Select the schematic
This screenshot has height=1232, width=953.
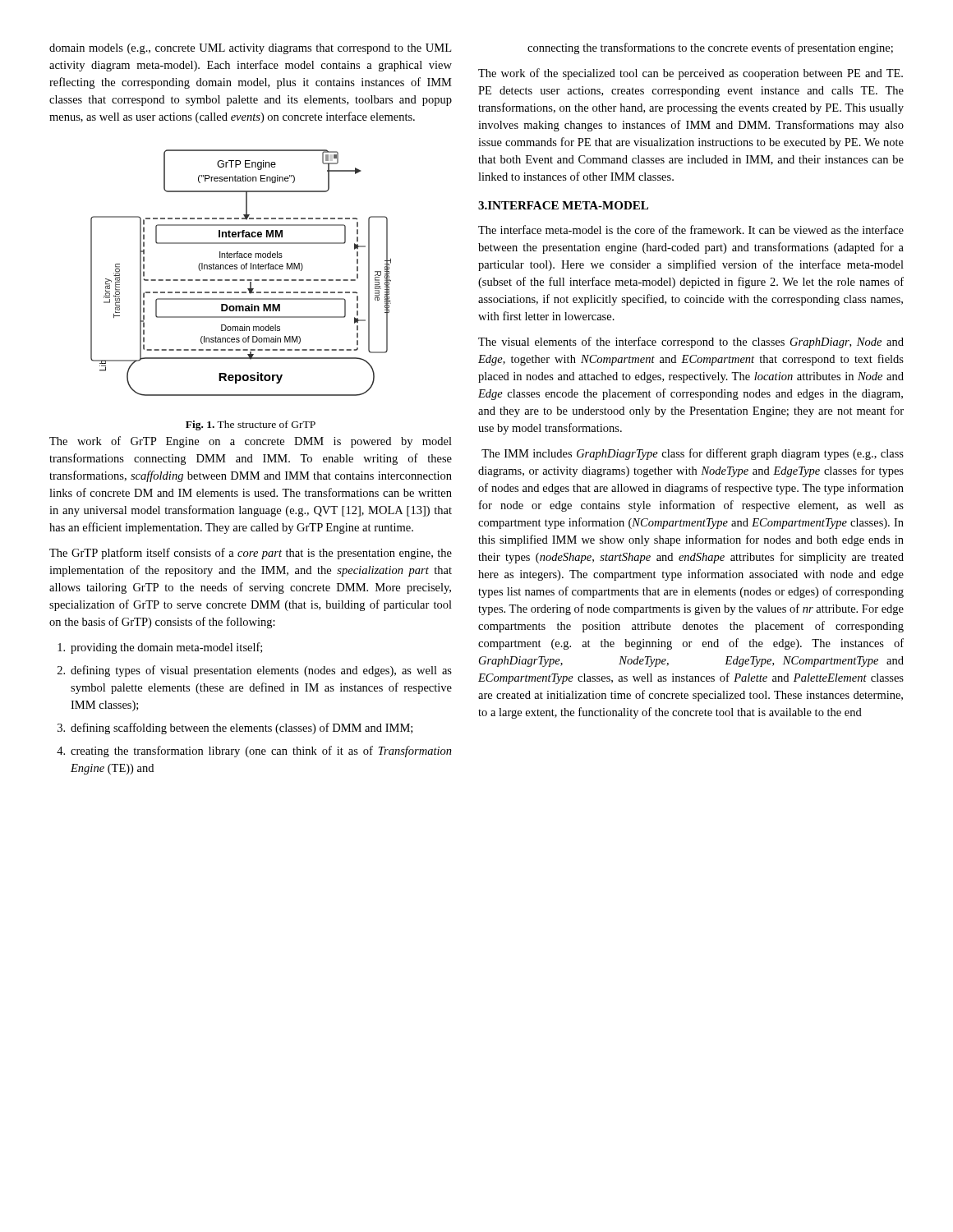point(251,276)
